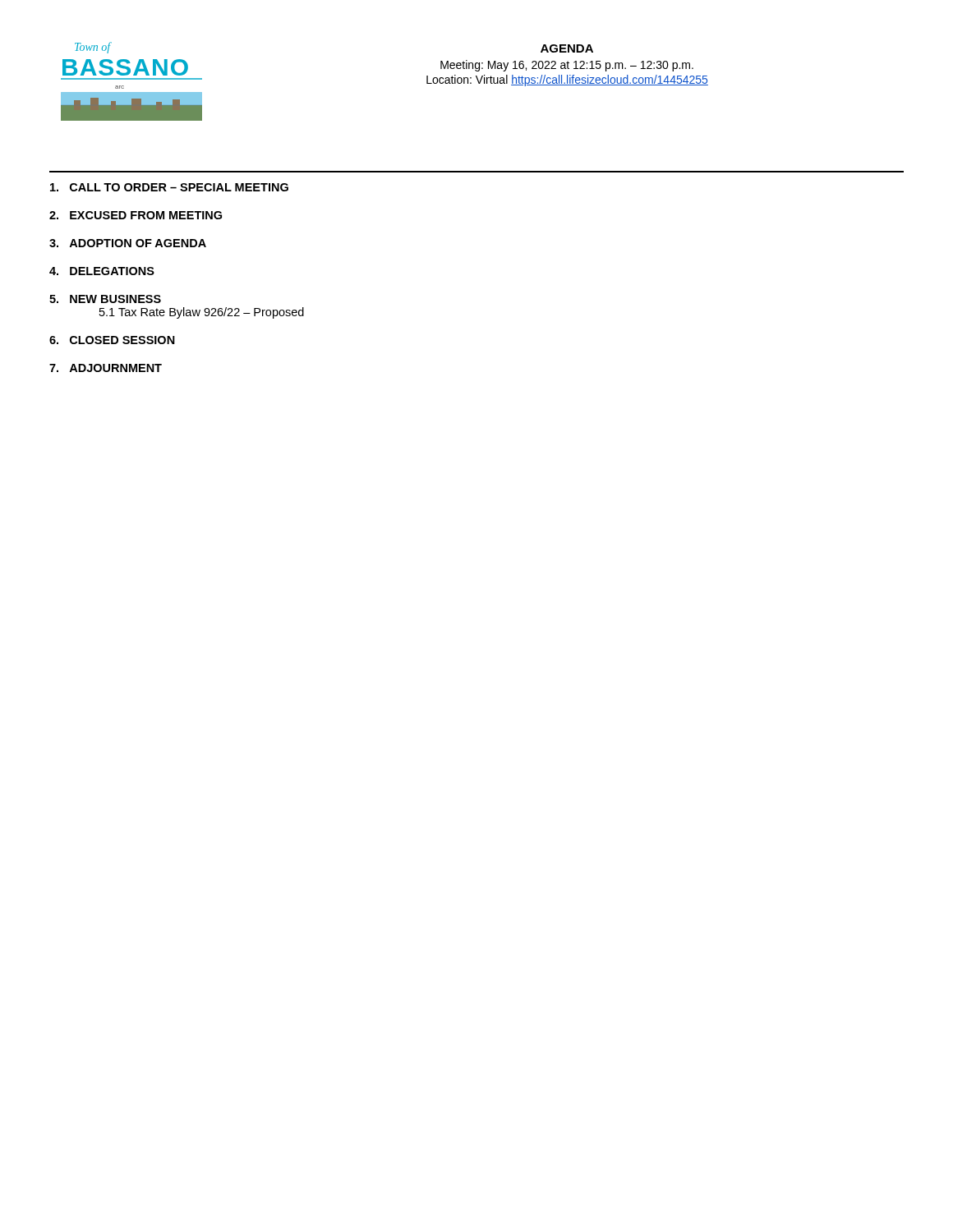Find the list item that says "6. CLOSED SESSION"
Viewport: 953px width, 1232px height.
pyautogui.click(x=112, y=340)
